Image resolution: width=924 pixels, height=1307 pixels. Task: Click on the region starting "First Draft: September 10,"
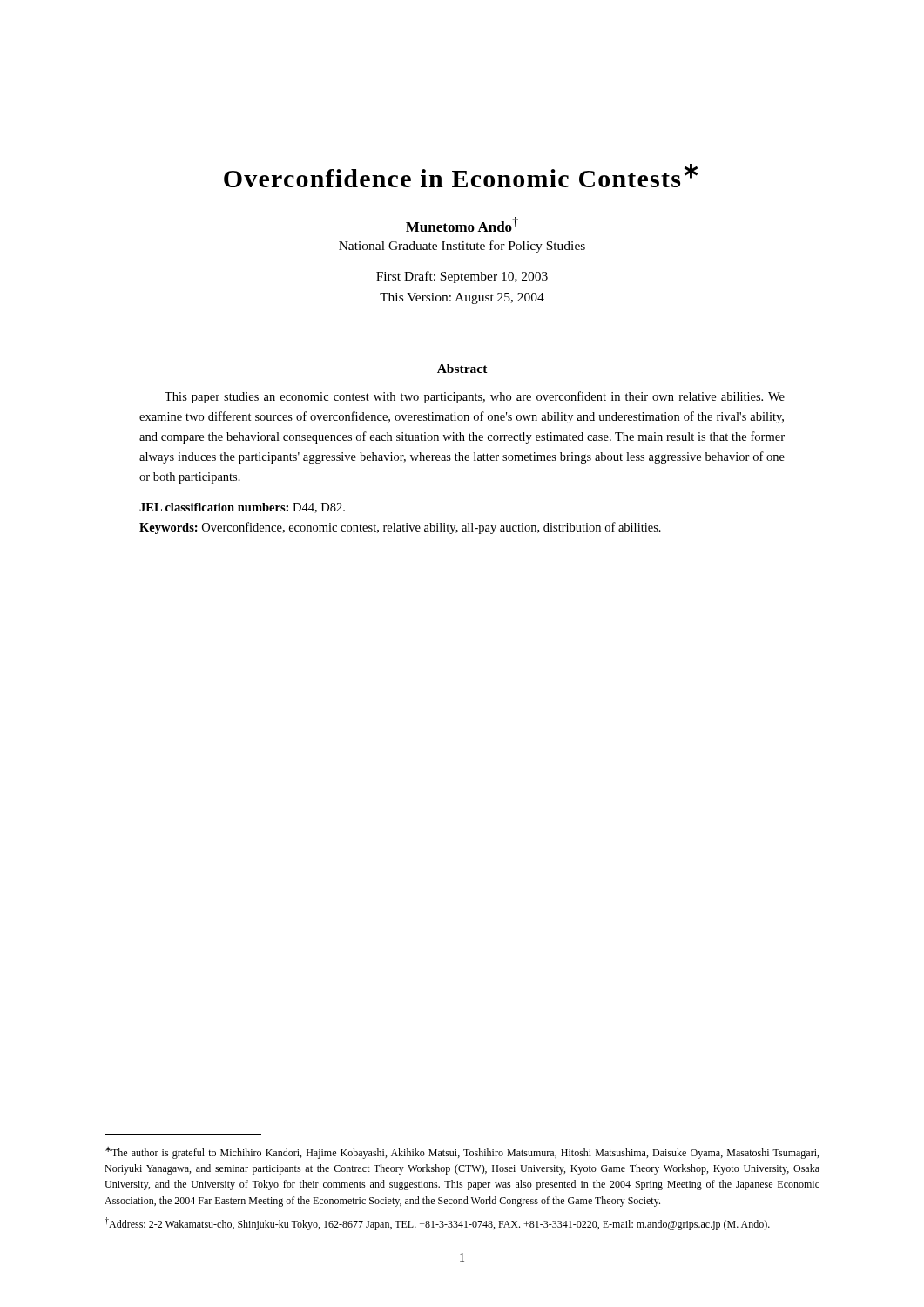[462, 286]
